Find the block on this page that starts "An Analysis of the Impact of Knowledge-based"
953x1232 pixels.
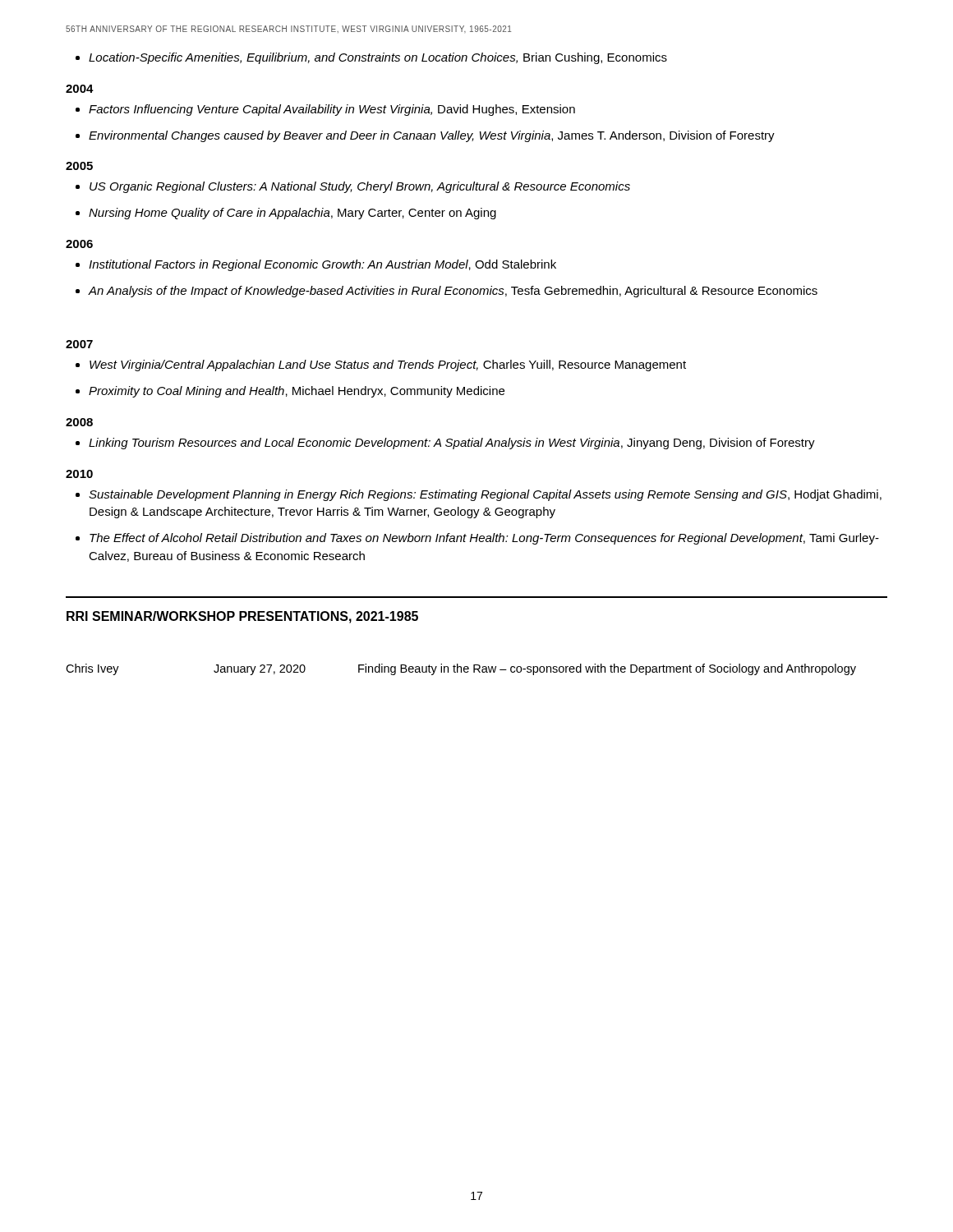pos(488,290)
